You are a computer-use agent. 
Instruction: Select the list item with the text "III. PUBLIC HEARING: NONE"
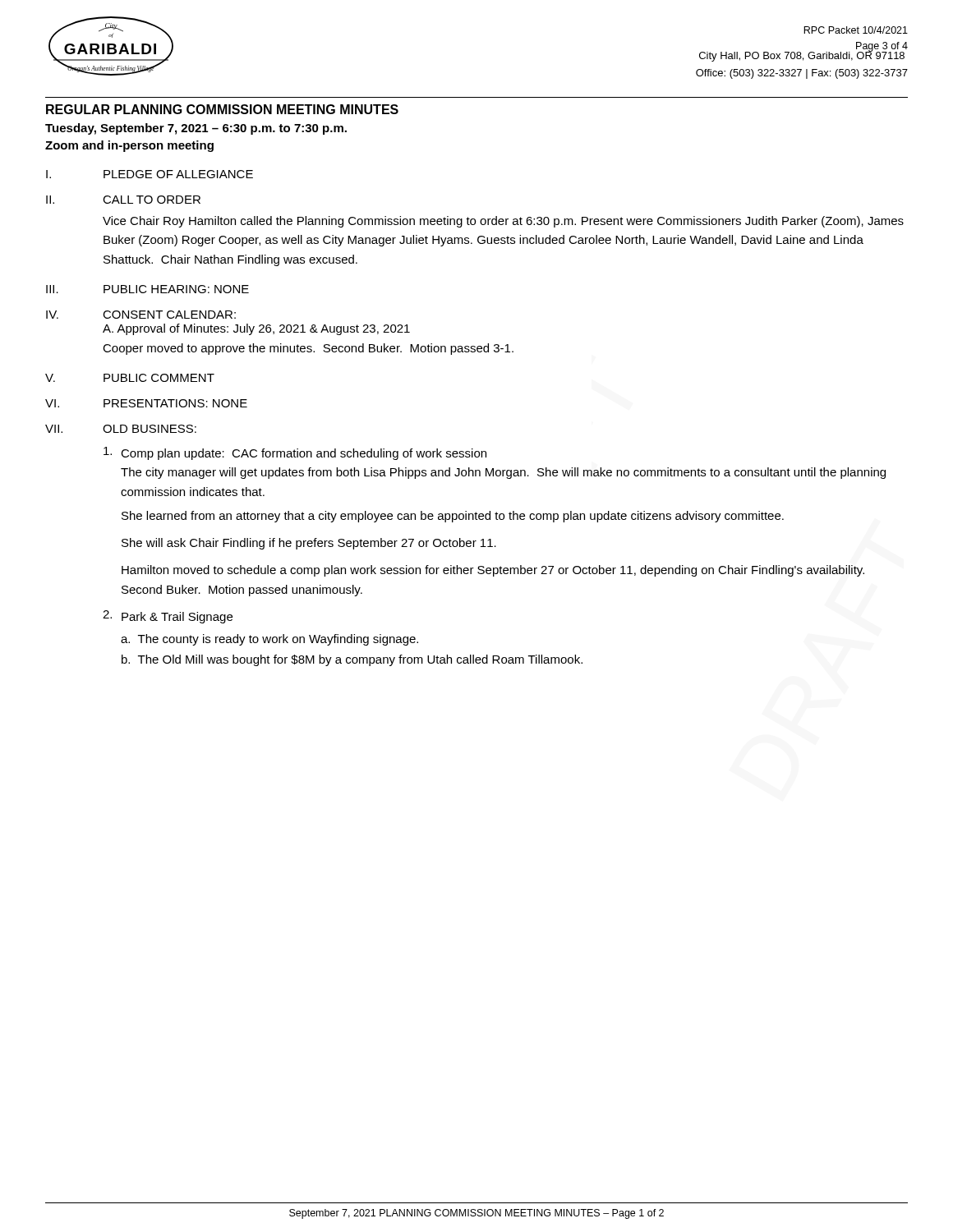(147, 289)
